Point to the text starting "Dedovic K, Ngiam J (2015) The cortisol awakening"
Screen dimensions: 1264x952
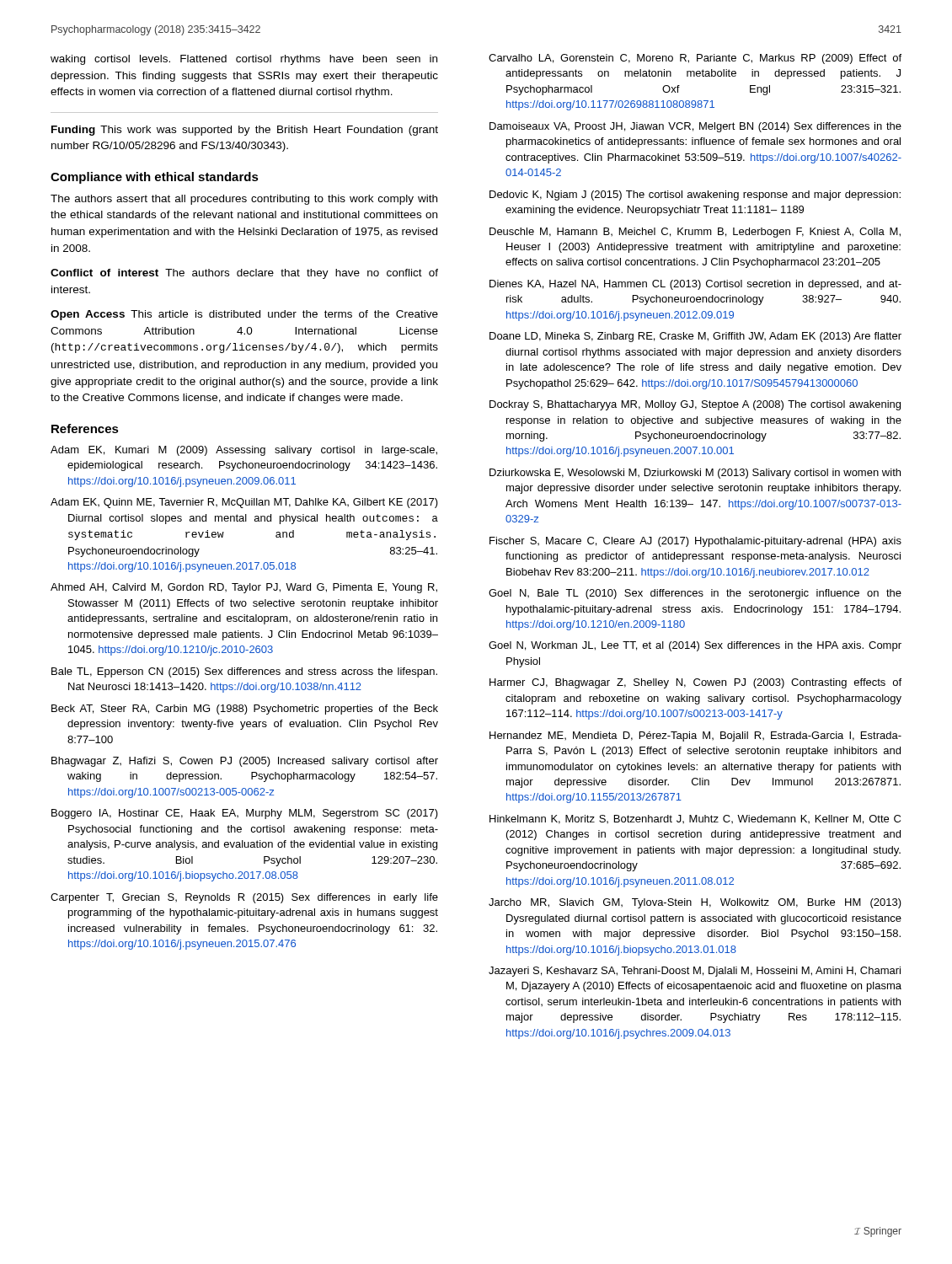[x=695, y=202]
